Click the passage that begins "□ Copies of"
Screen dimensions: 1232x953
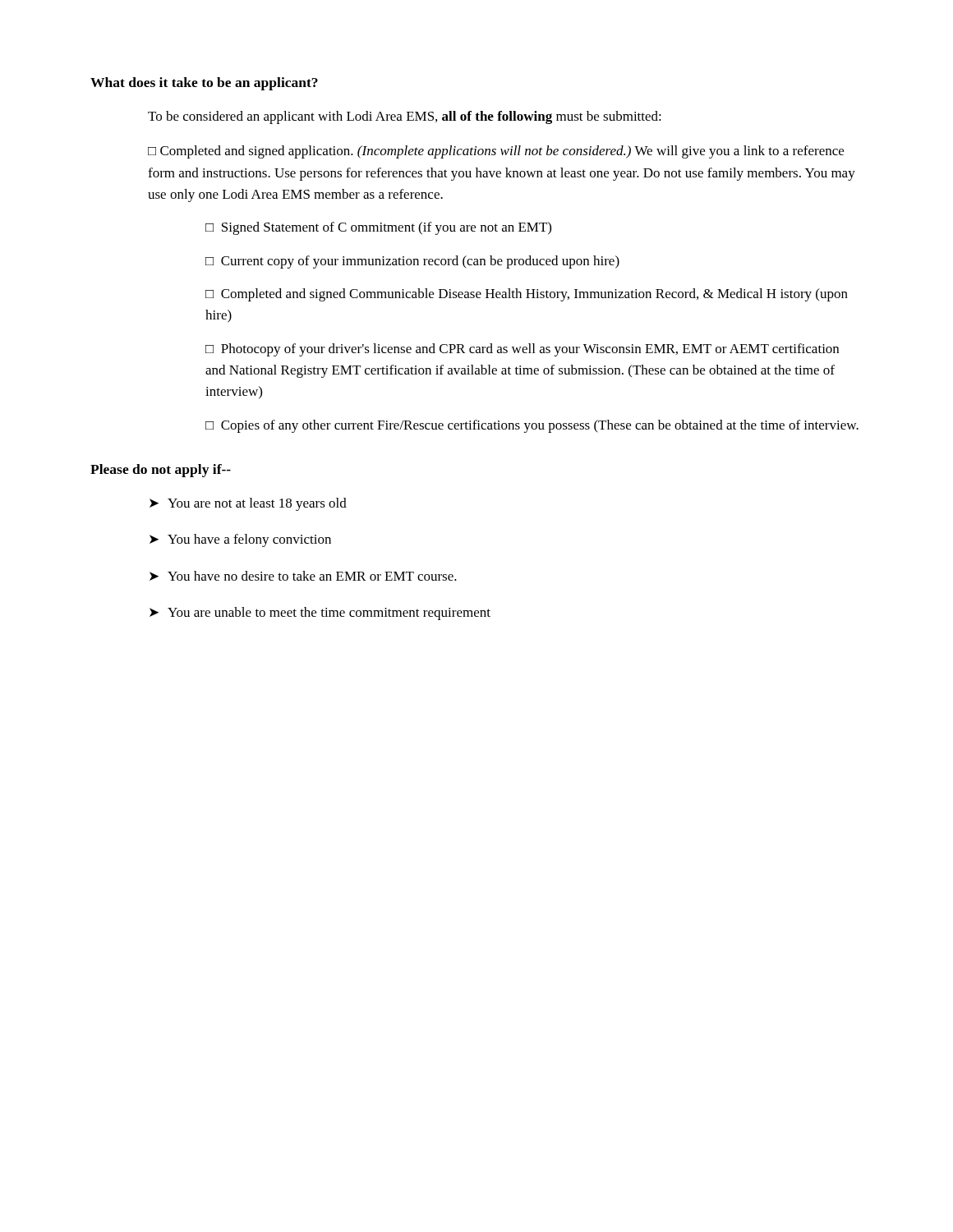[532, 425]
